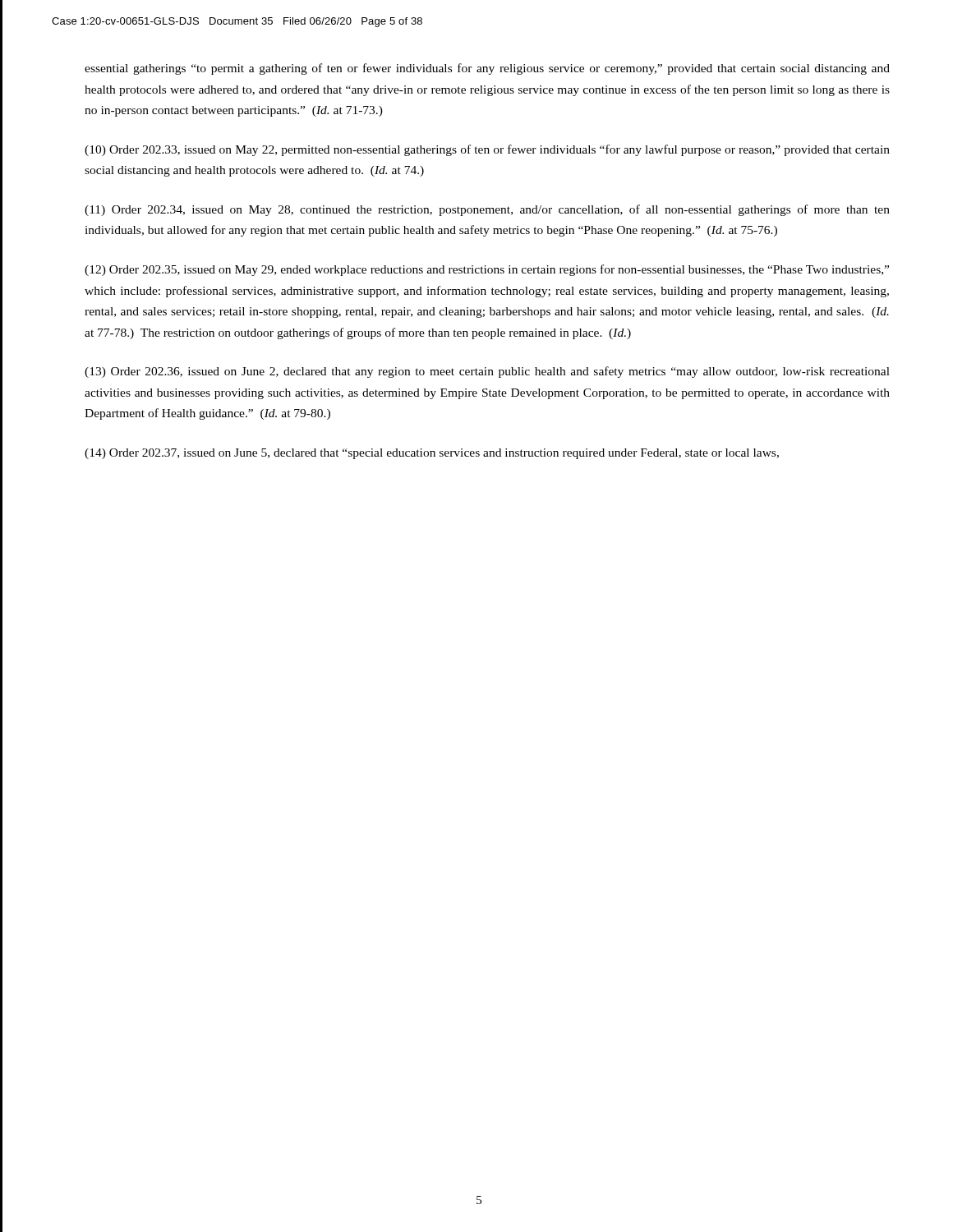Find the region starting "(11) Order 202.34, issued on May 28,"

click(x=487, y=219)
